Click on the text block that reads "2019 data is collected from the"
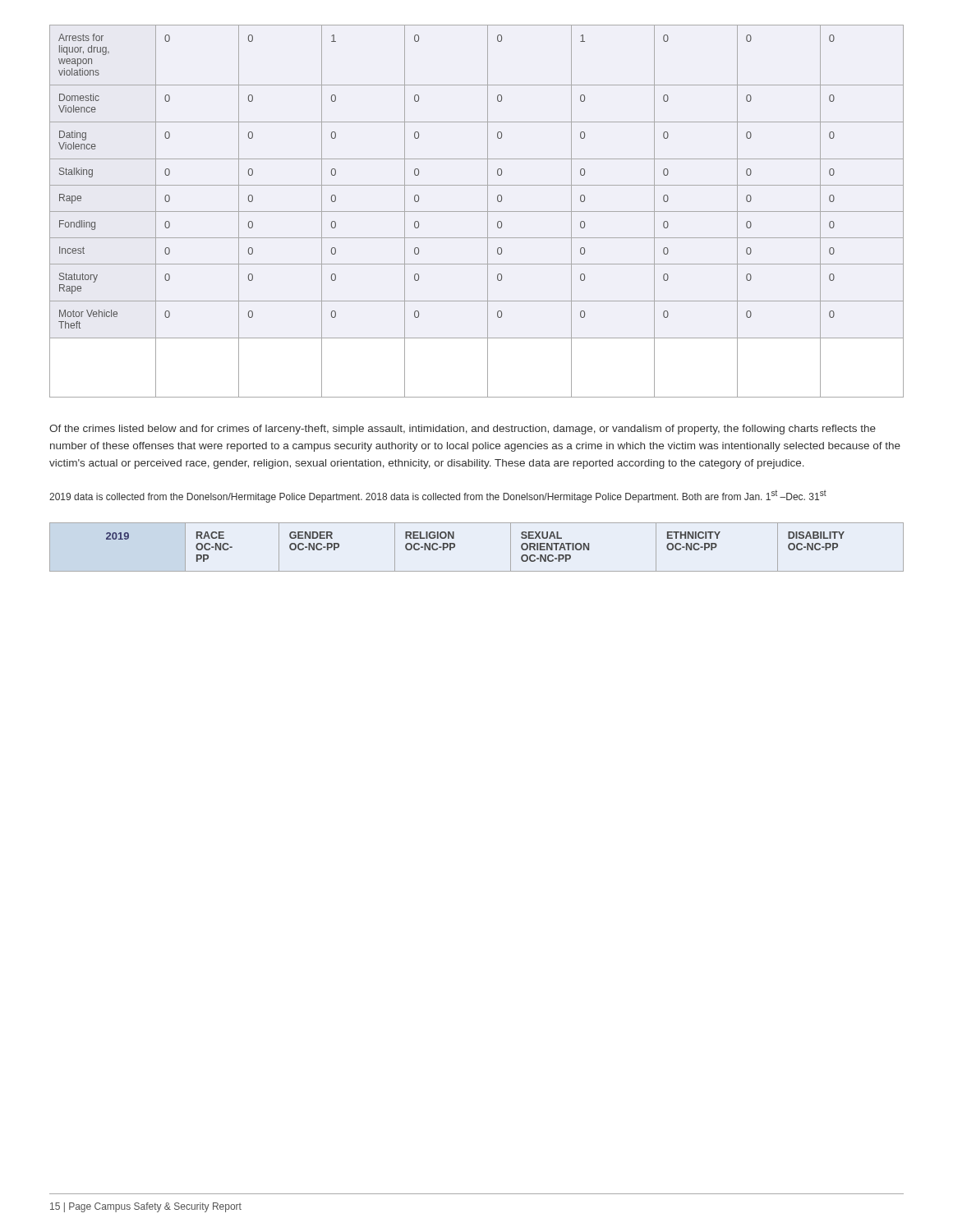 pos(438,495)
